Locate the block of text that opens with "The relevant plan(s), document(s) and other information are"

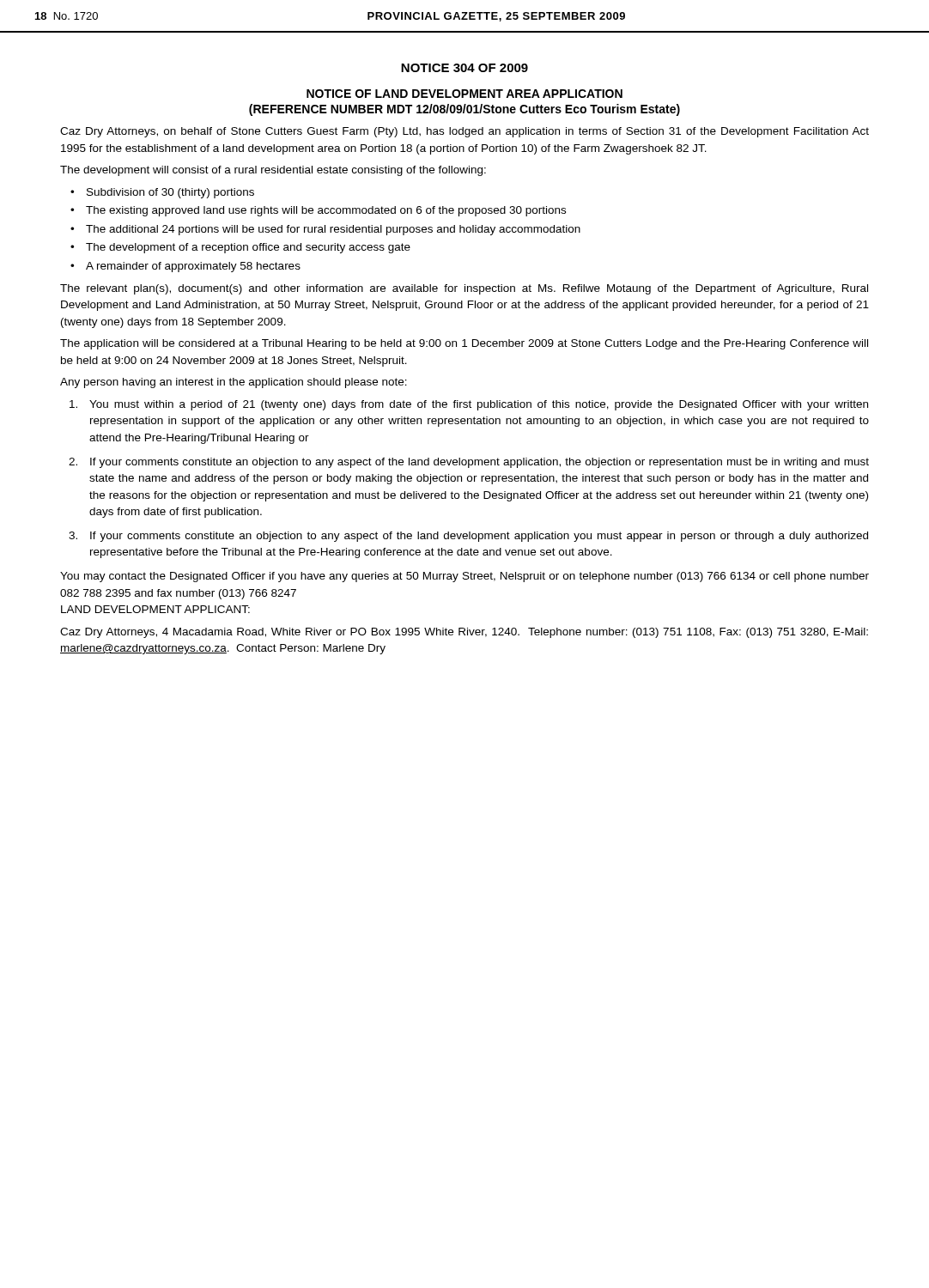point(464,304)
